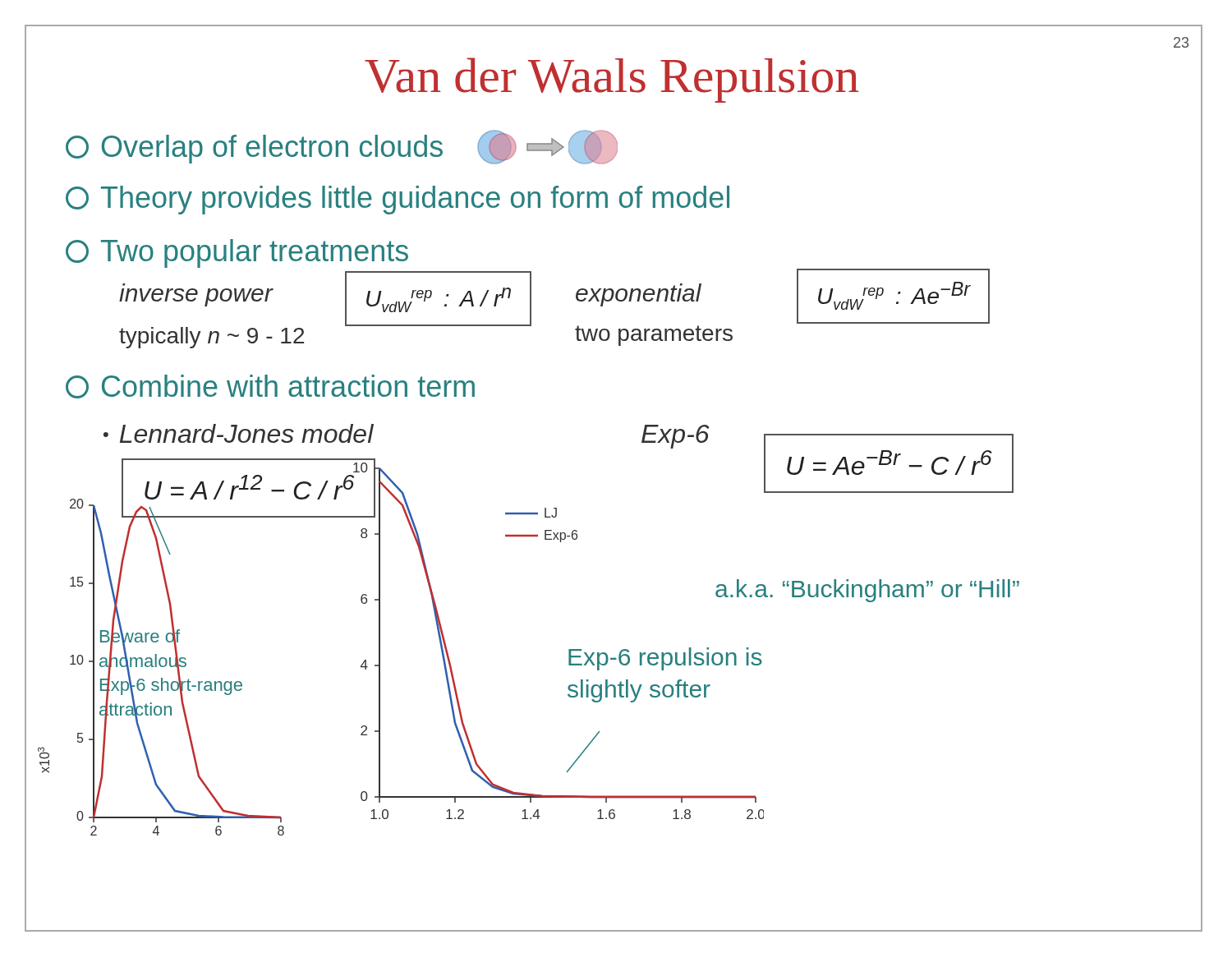Point to the block starting "inverse power"

196,293
